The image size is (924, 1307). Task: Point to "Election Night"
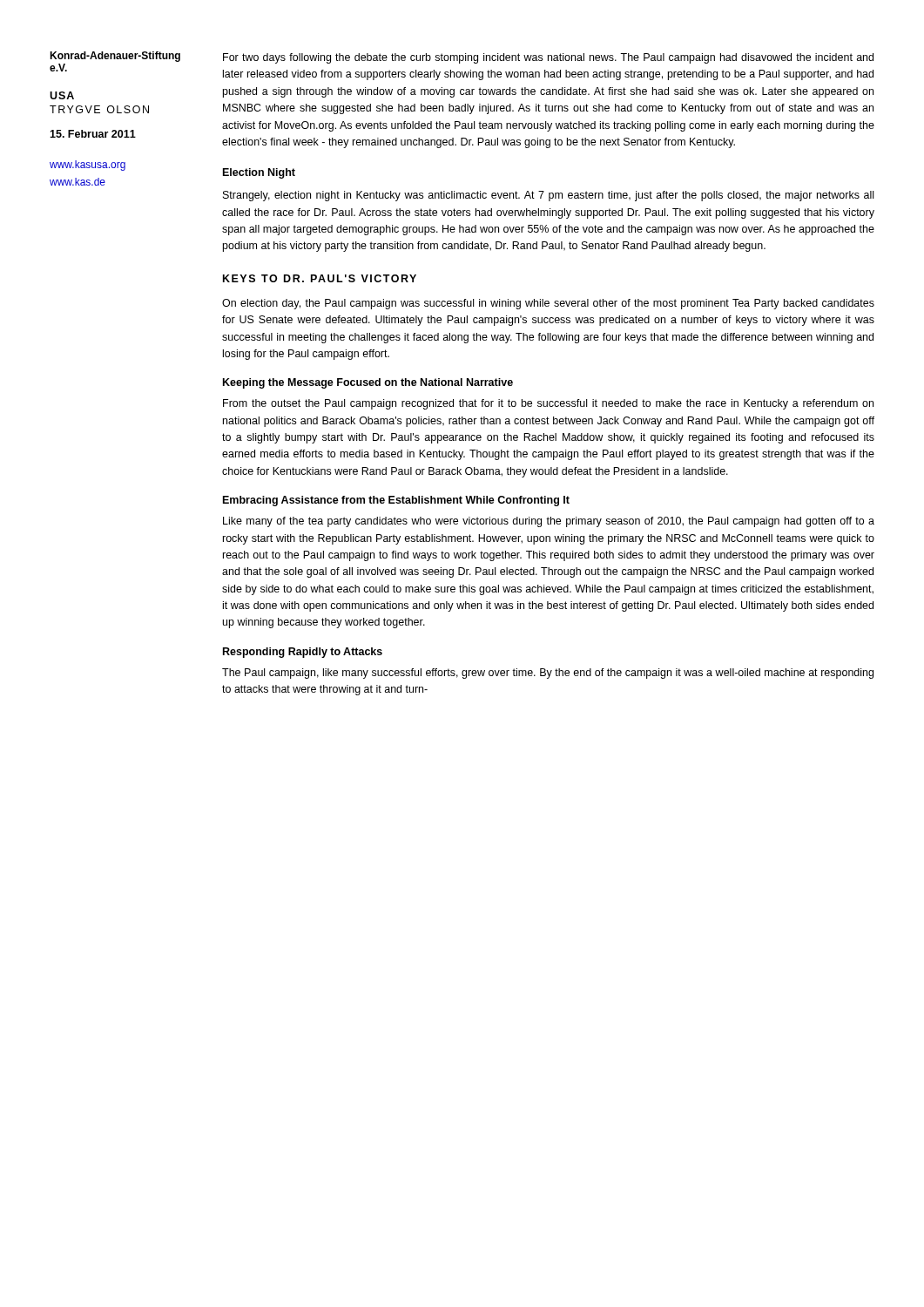(x=259, y=173)
